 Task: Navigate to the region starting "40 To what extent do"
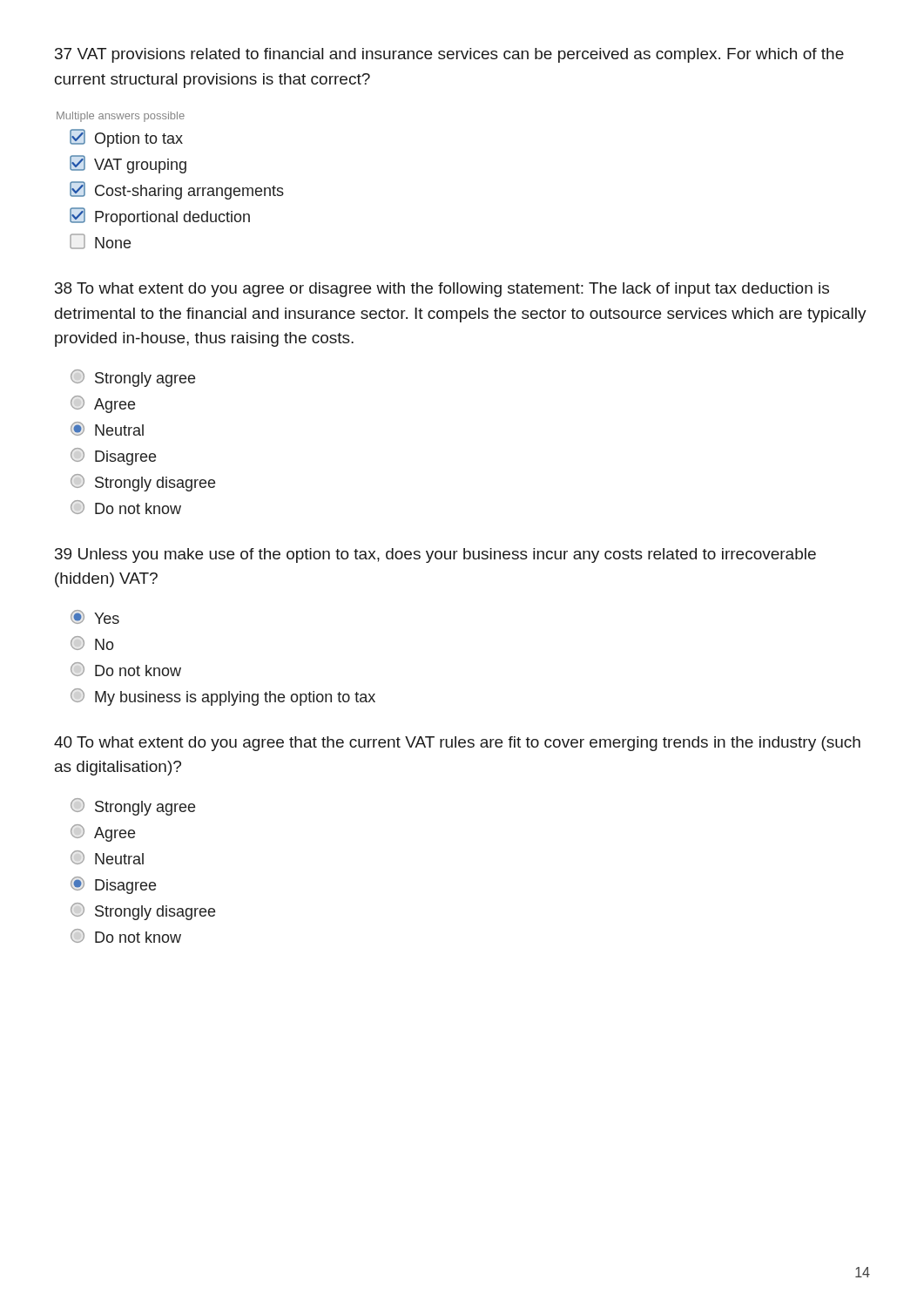click(458, 754)
